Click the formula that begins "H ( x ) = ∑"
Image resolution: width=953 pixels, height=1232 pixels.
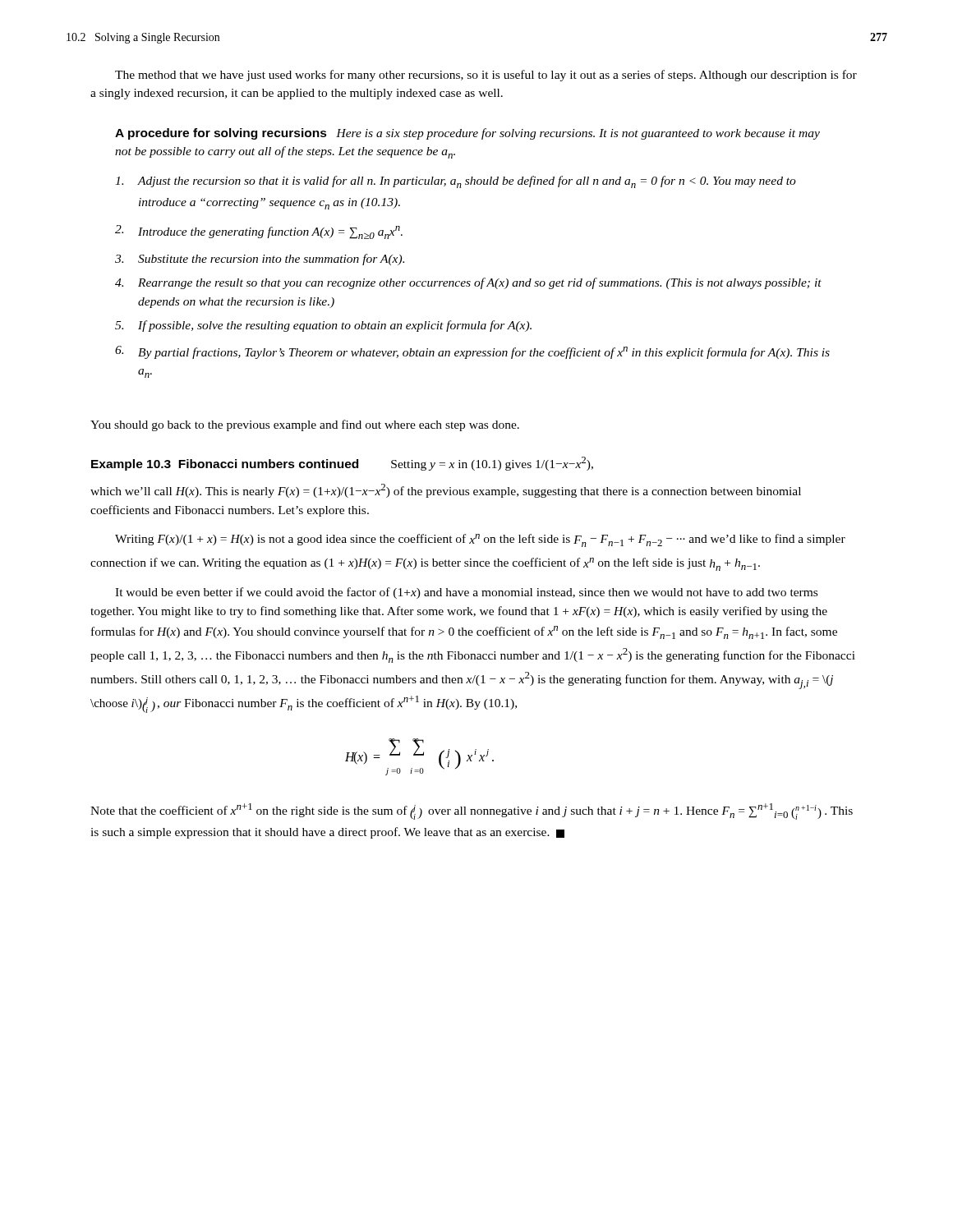(x=476, y=757)
